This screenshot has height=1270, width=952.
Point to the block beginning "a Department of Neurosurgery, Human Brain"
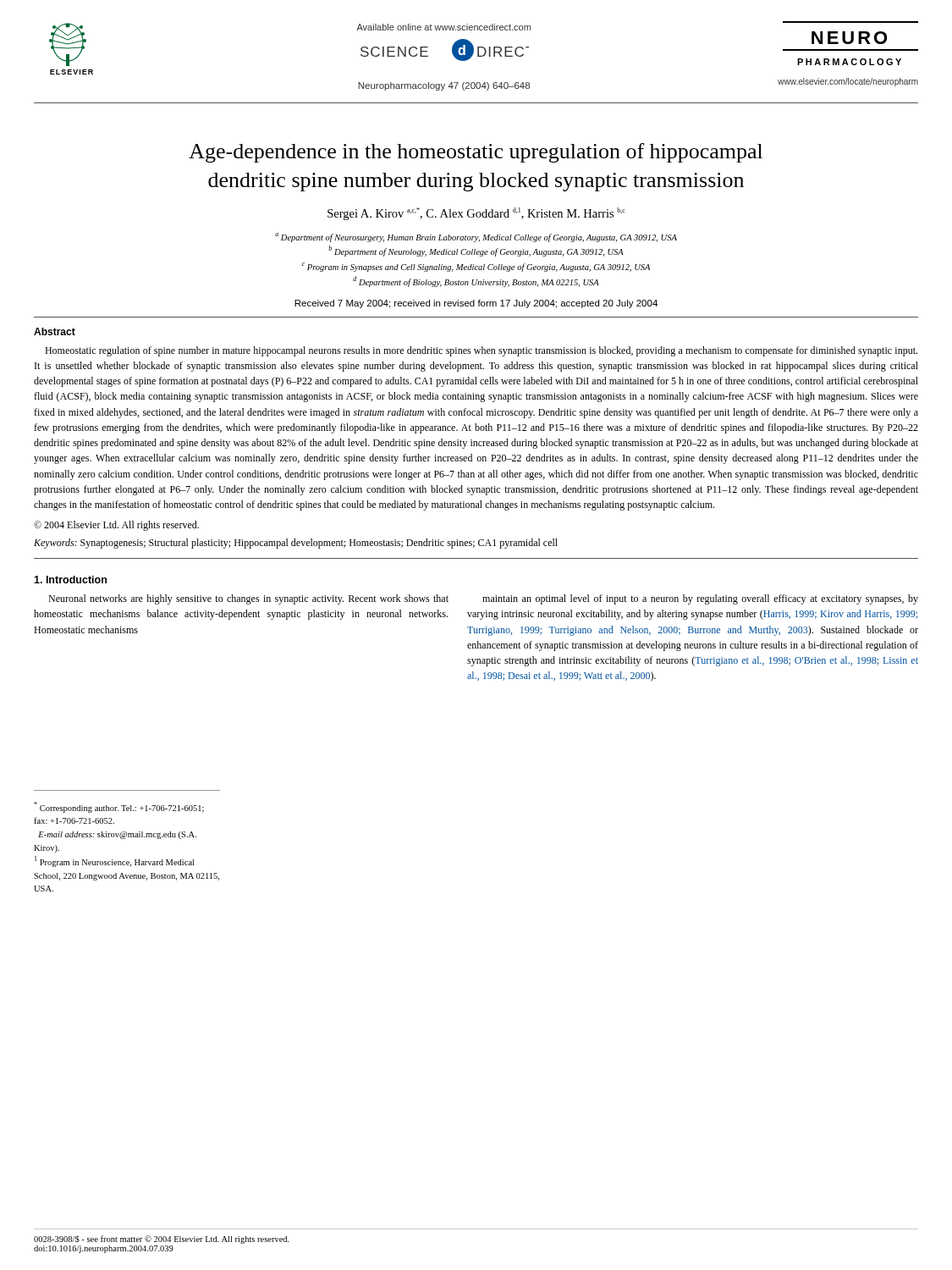pos(476,258)
